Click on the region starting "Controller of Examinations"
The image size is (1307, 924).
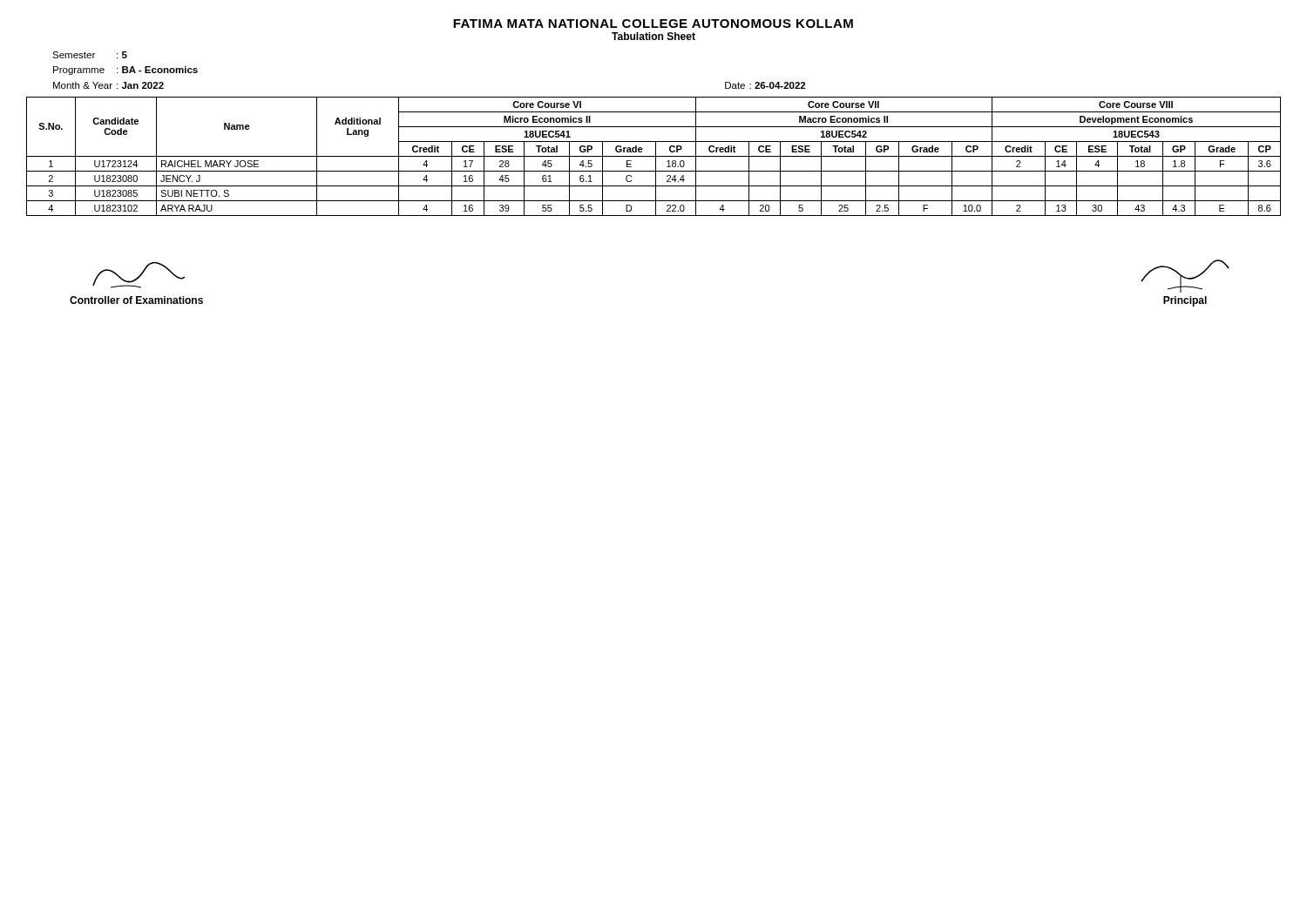[137, 278]
